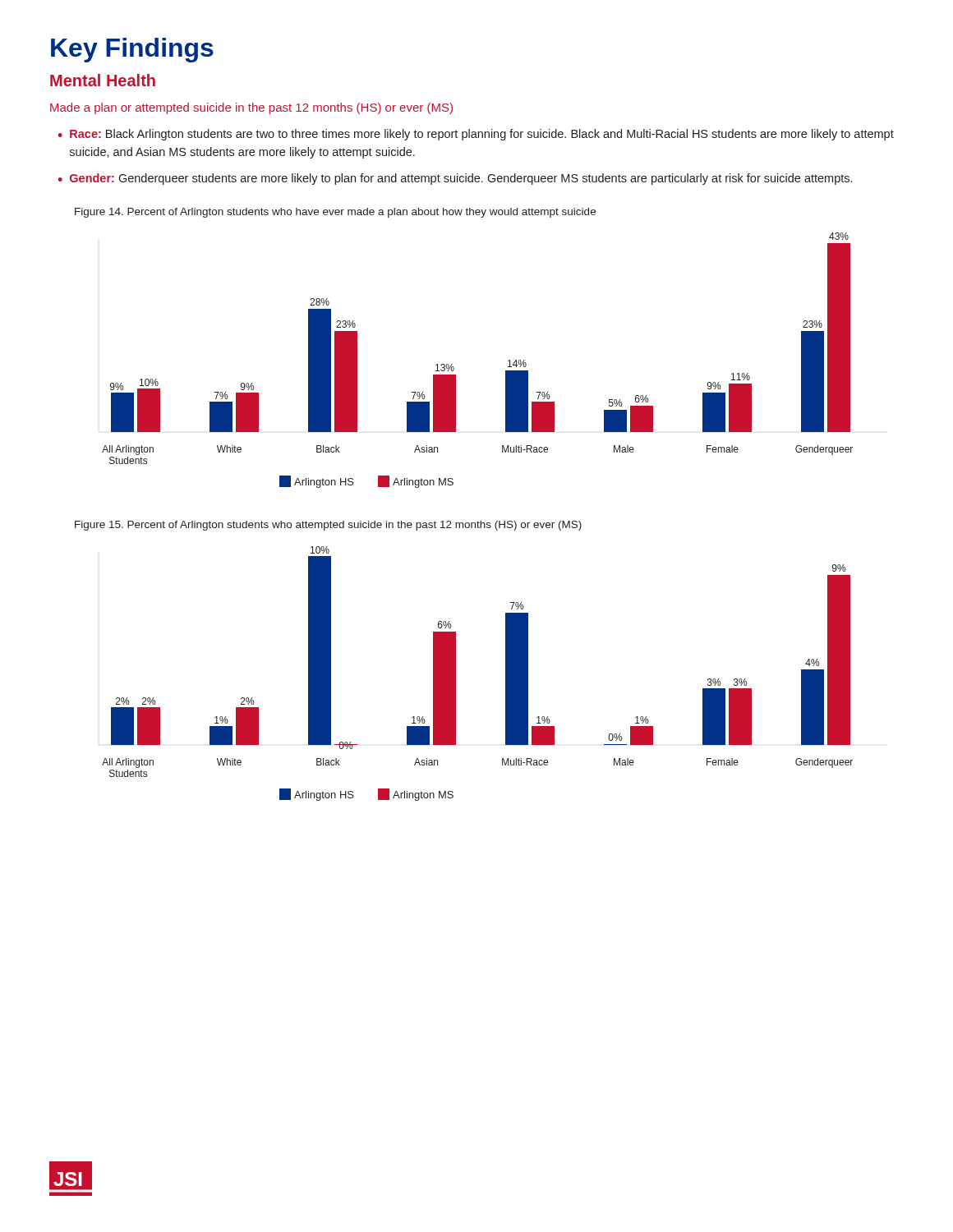Point to the caption beginning "Figure 14. Percent of Arlington"
The image size is (953, 1232).
(489, 211)
